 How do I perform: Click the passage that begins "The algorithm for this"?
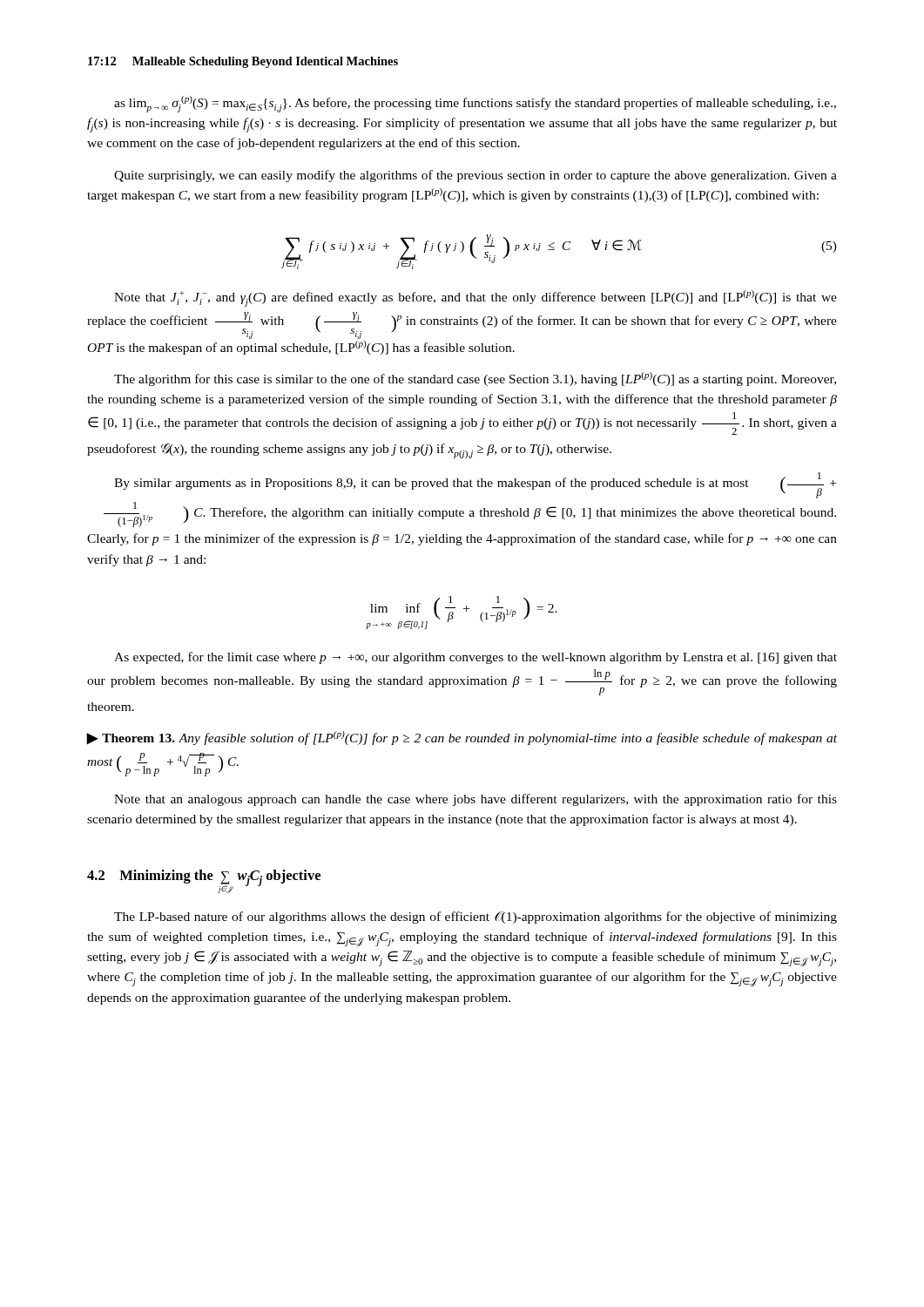point(462,414)
